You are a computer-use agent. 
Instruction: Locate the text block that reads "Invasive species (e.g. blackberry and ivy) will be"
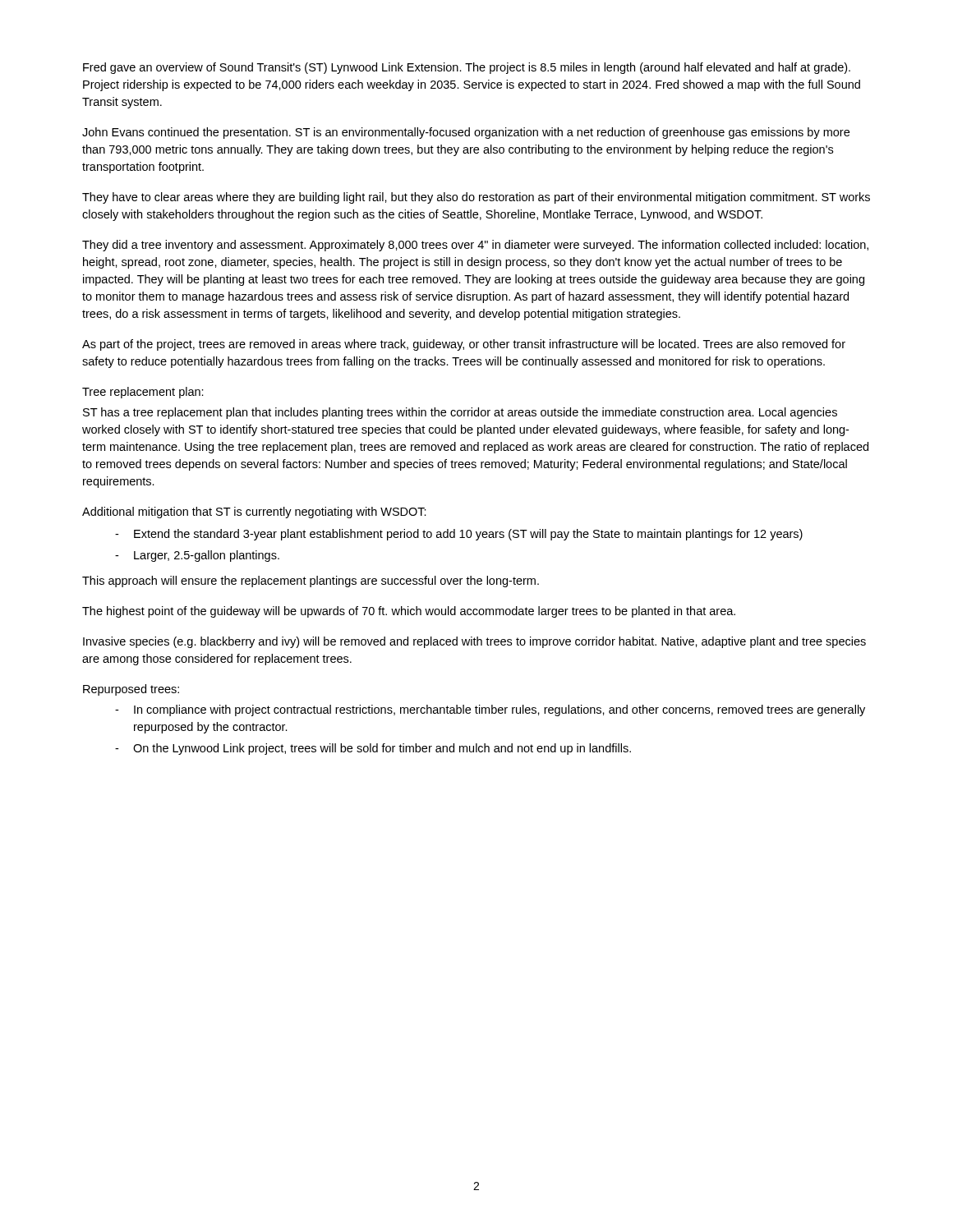coord(474,650)
